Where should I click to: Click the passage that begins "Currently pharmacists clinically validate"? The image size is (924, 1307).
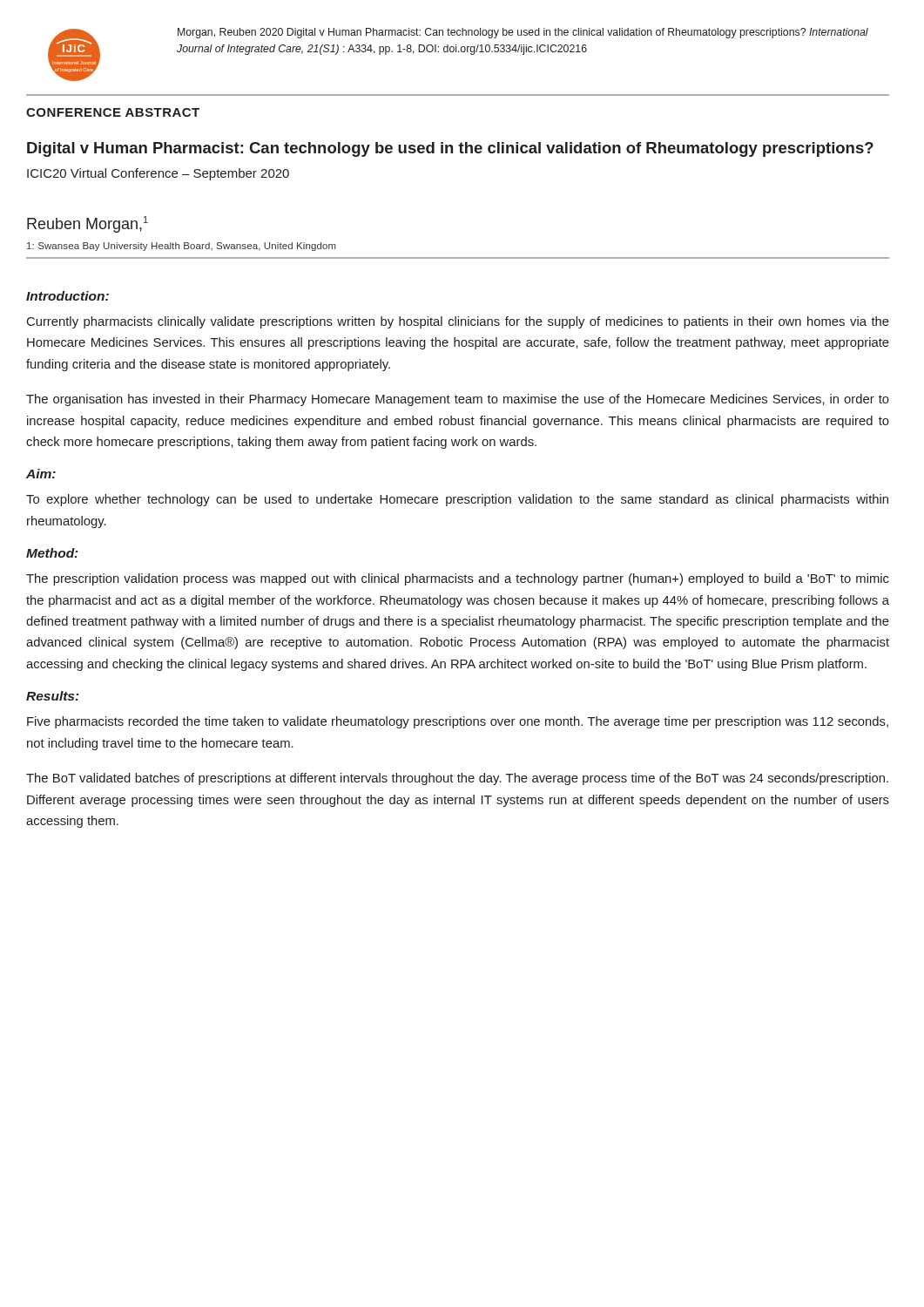458,343
